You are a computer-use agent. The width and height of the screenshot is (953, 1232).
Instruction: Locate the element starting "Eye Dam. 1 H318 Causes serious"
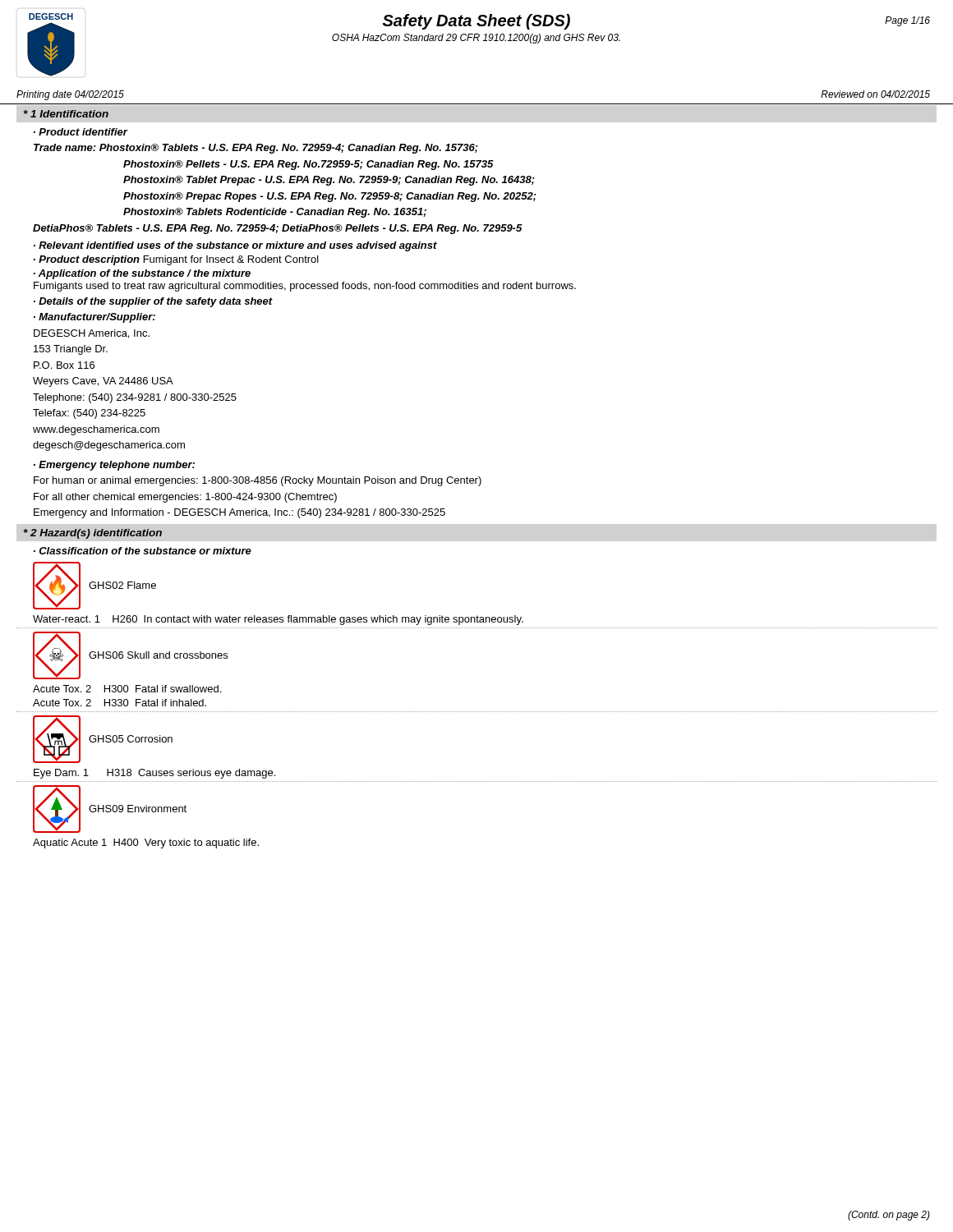[x=155, y=772]
